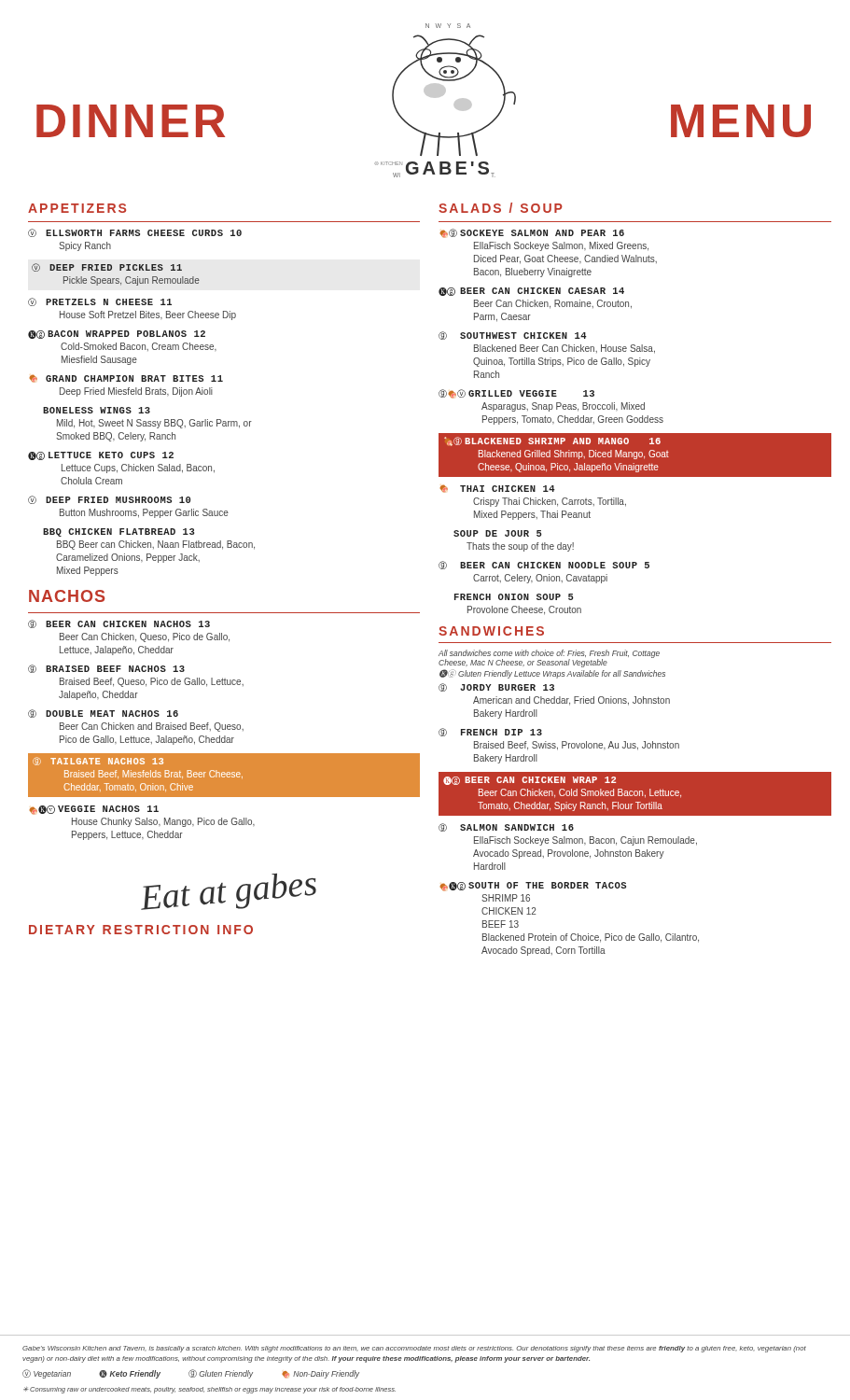
Task: Locate the element starting "ⓖ🍖ⓥ GRILLED VEGGIE 13 Asparagus, Snap Peas,"
Action: pyautogui.click(x=551, y=407)
